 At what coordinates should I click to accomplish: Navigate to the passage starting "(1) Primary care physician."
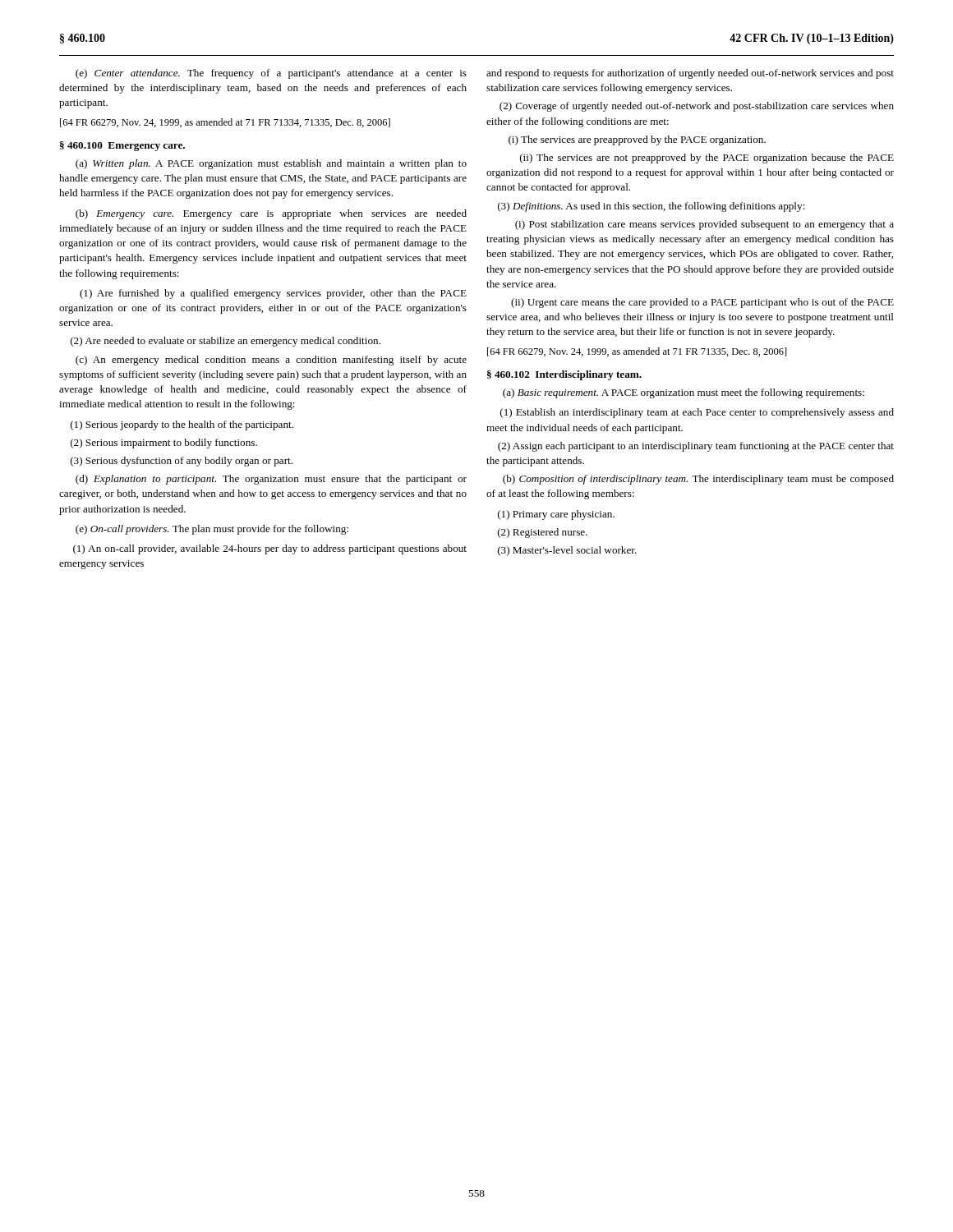[556, 515]
